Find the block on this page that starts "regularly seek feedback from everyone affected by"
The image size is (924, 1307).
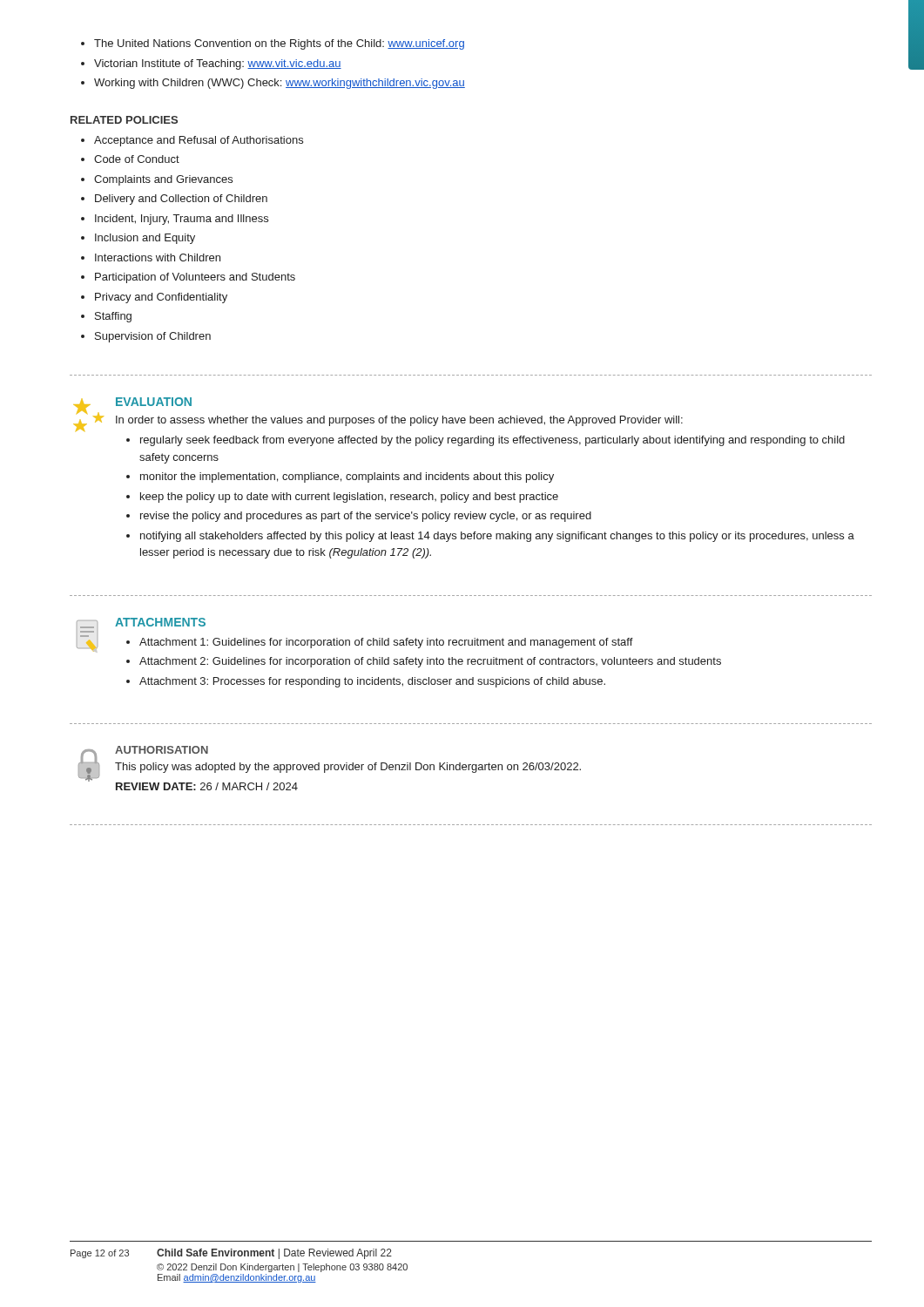[493, 496]
